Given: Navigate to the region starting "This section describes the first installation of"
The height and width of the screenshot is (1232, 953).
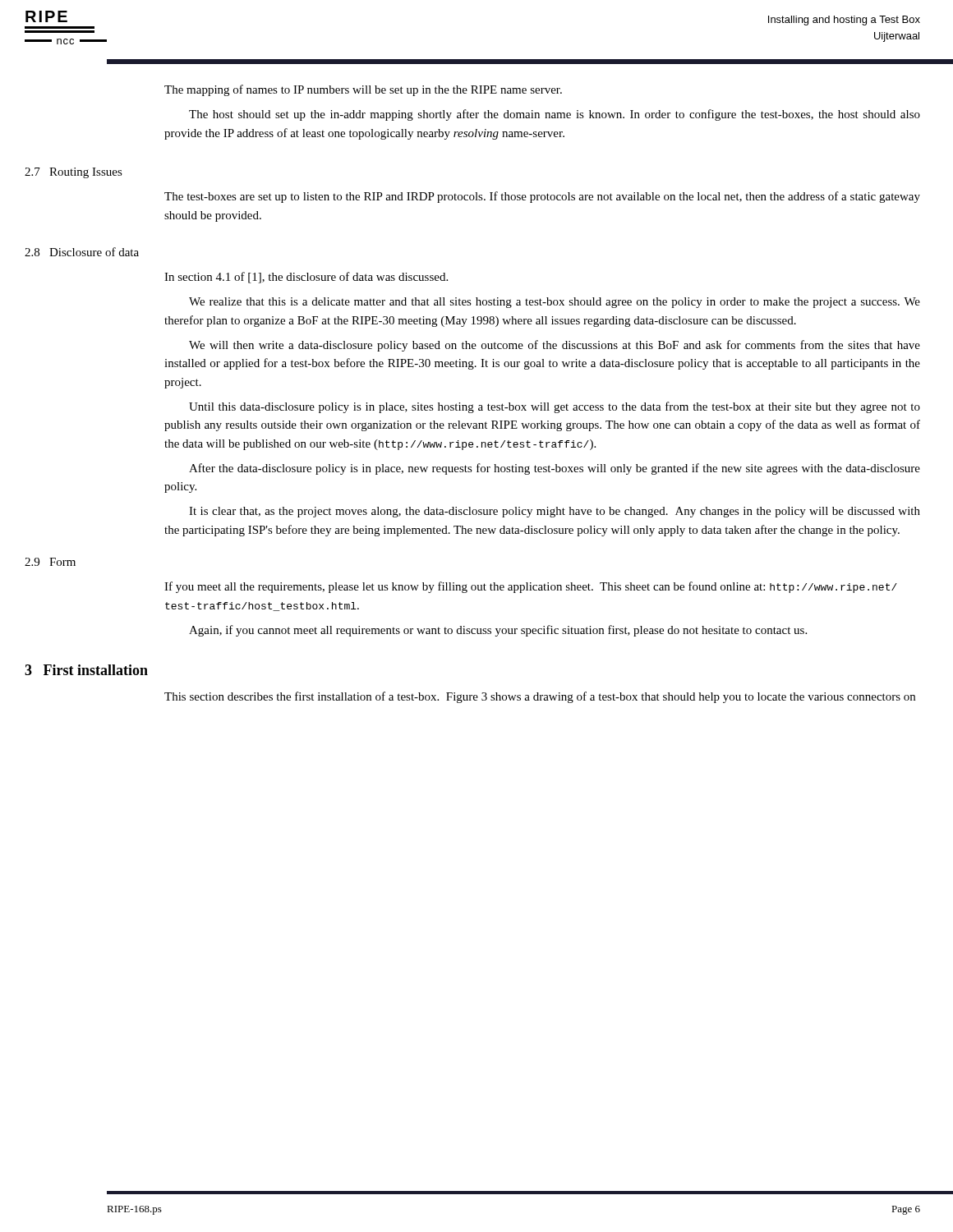Looking at the screenshot, I should tap(542, 697).
